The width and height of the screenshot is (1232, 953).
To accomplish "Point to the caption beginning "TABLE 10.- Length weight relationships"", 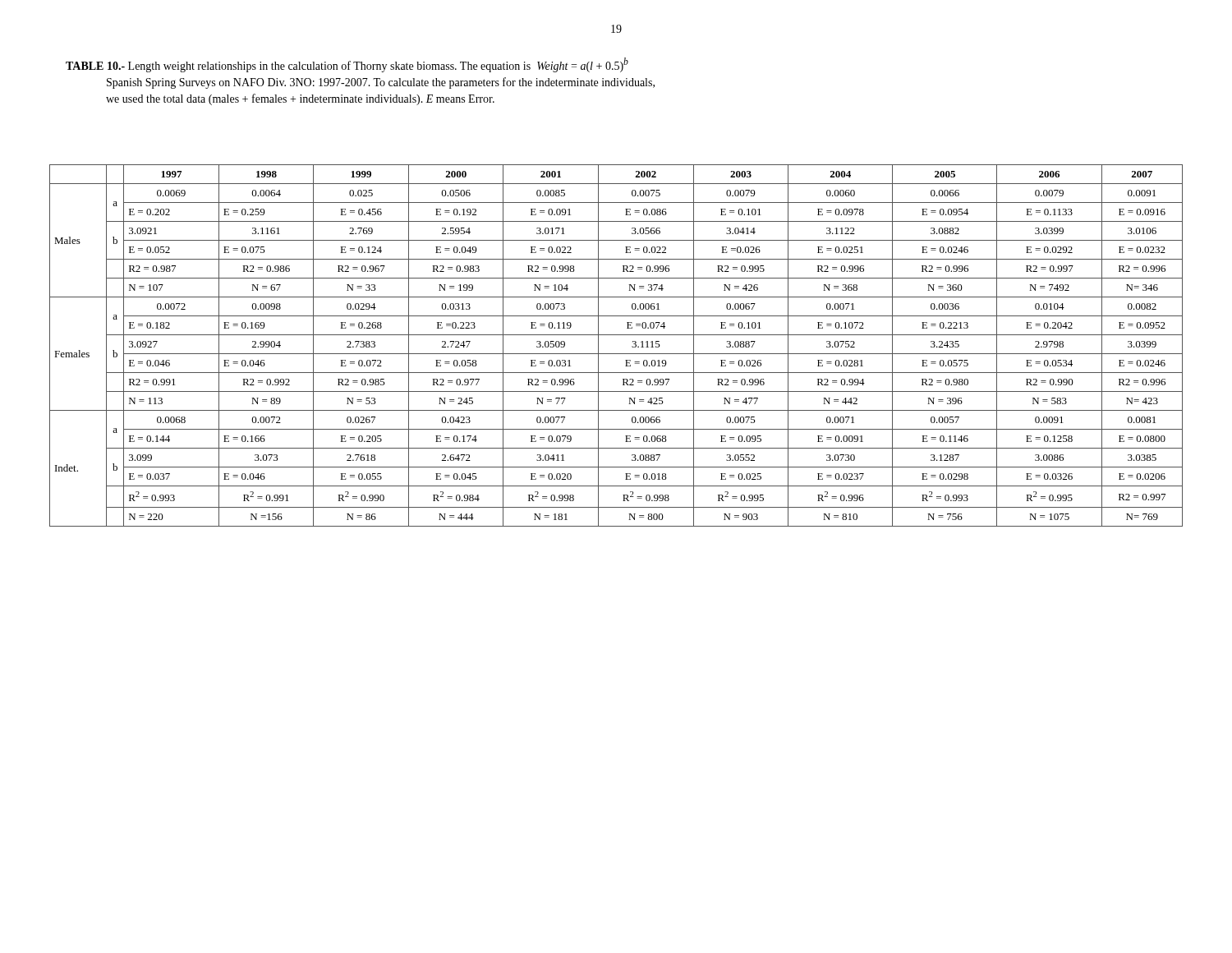I will [x=361, y=81].
